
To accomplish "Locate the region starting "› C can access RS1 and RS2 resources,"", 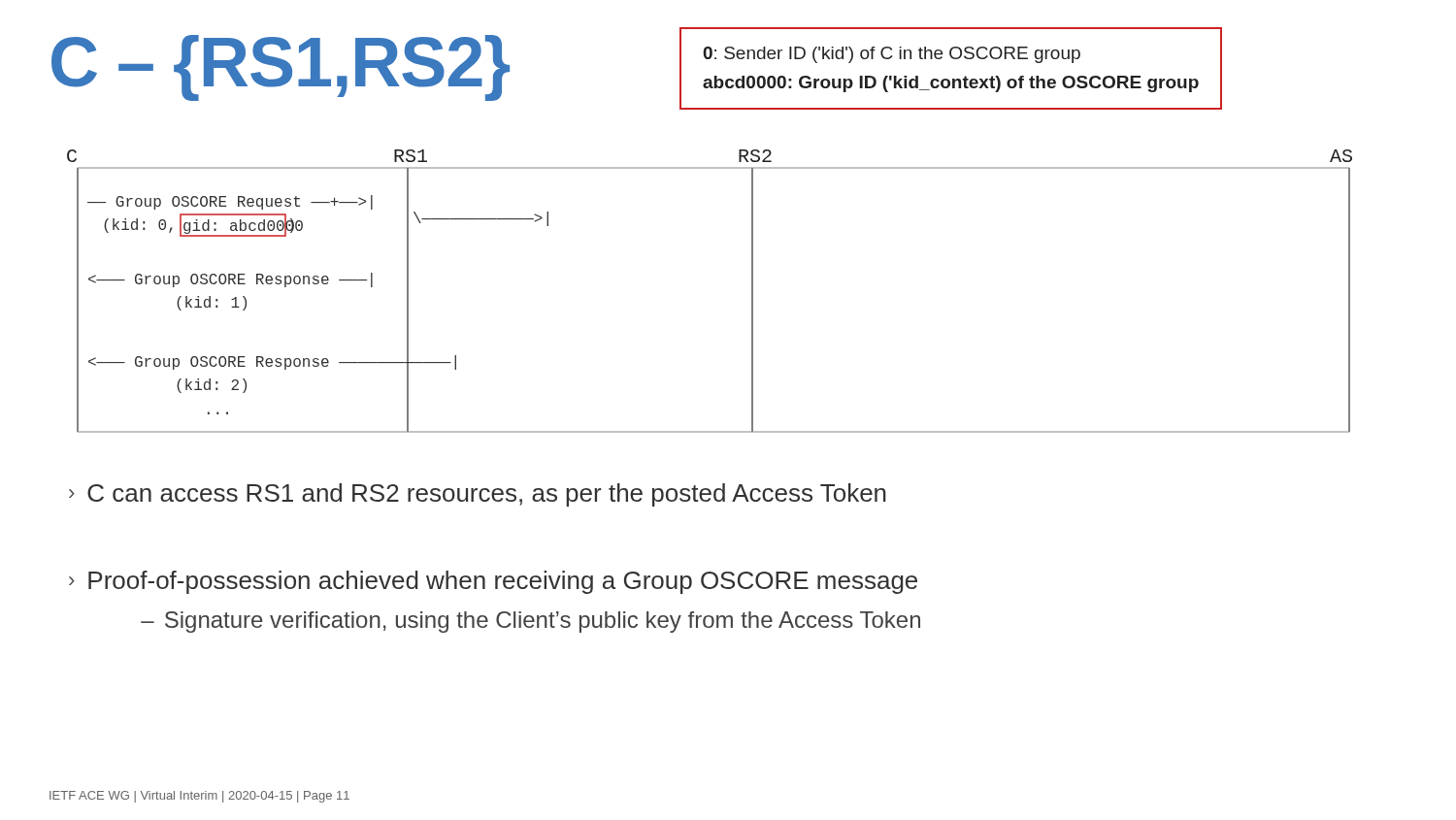I will (478, 493).
